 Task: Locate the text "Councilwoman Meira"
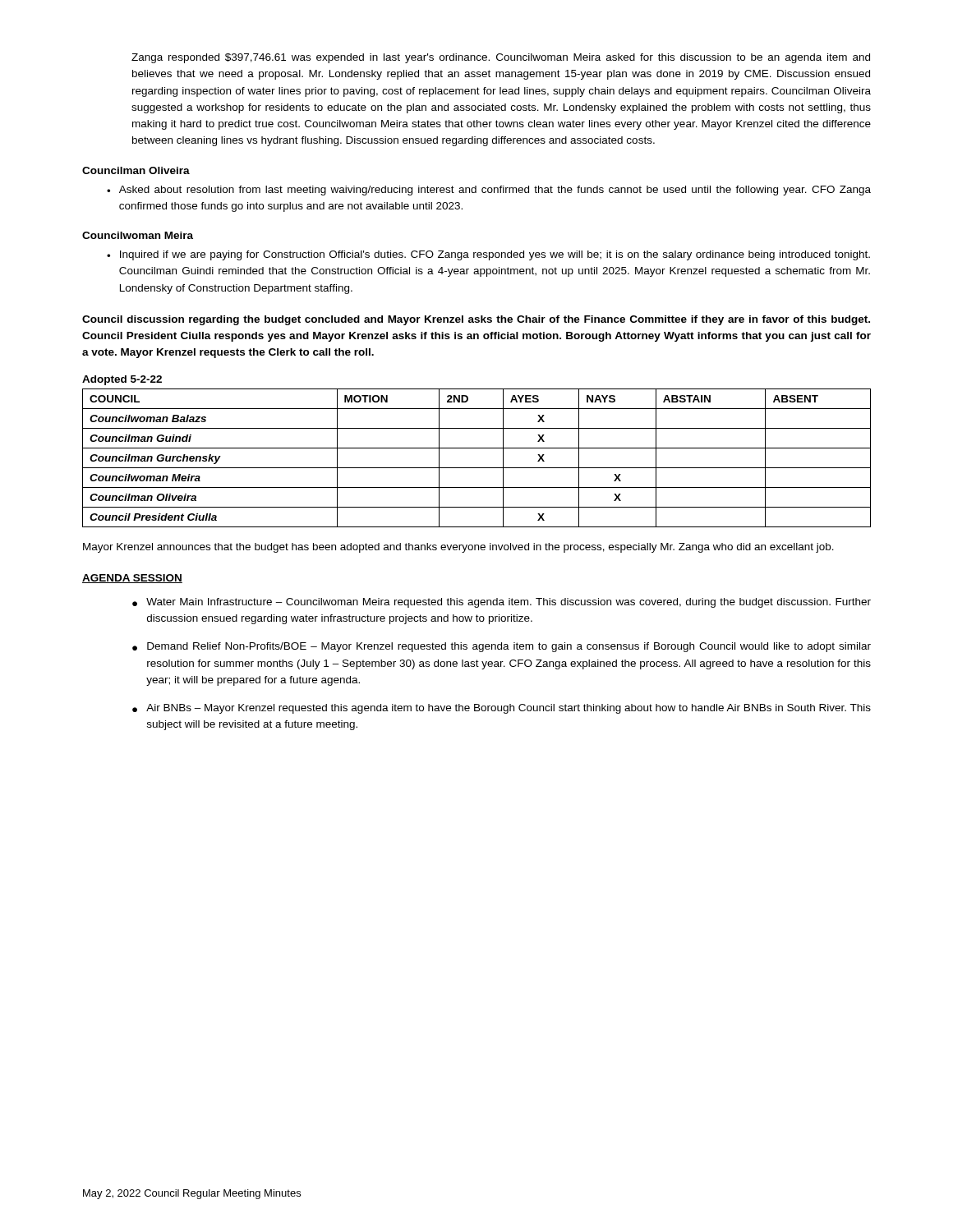pyautogui.click(x=138, y=235)
